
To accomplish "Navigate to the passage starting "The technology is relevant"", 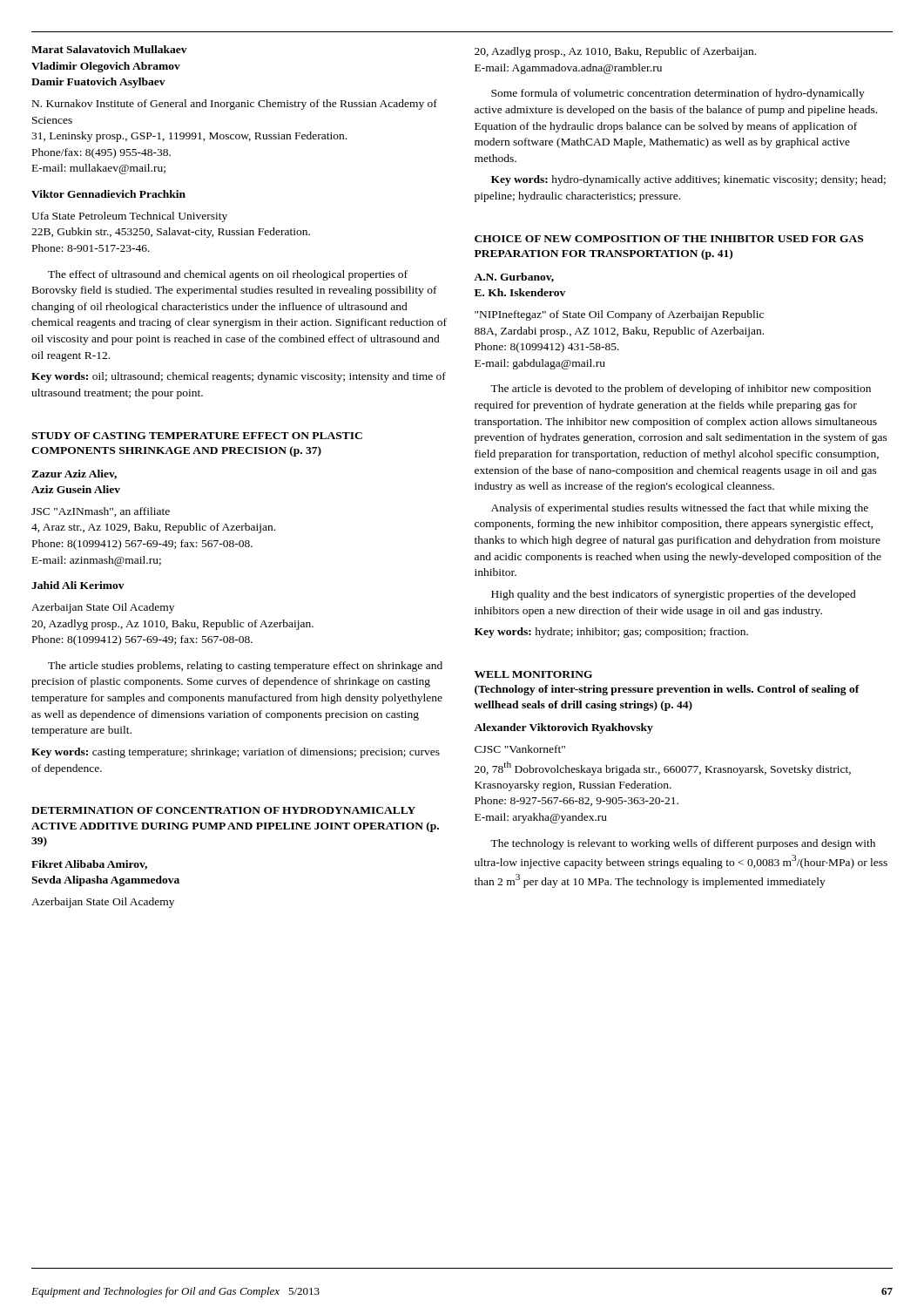I will point(683,863).
